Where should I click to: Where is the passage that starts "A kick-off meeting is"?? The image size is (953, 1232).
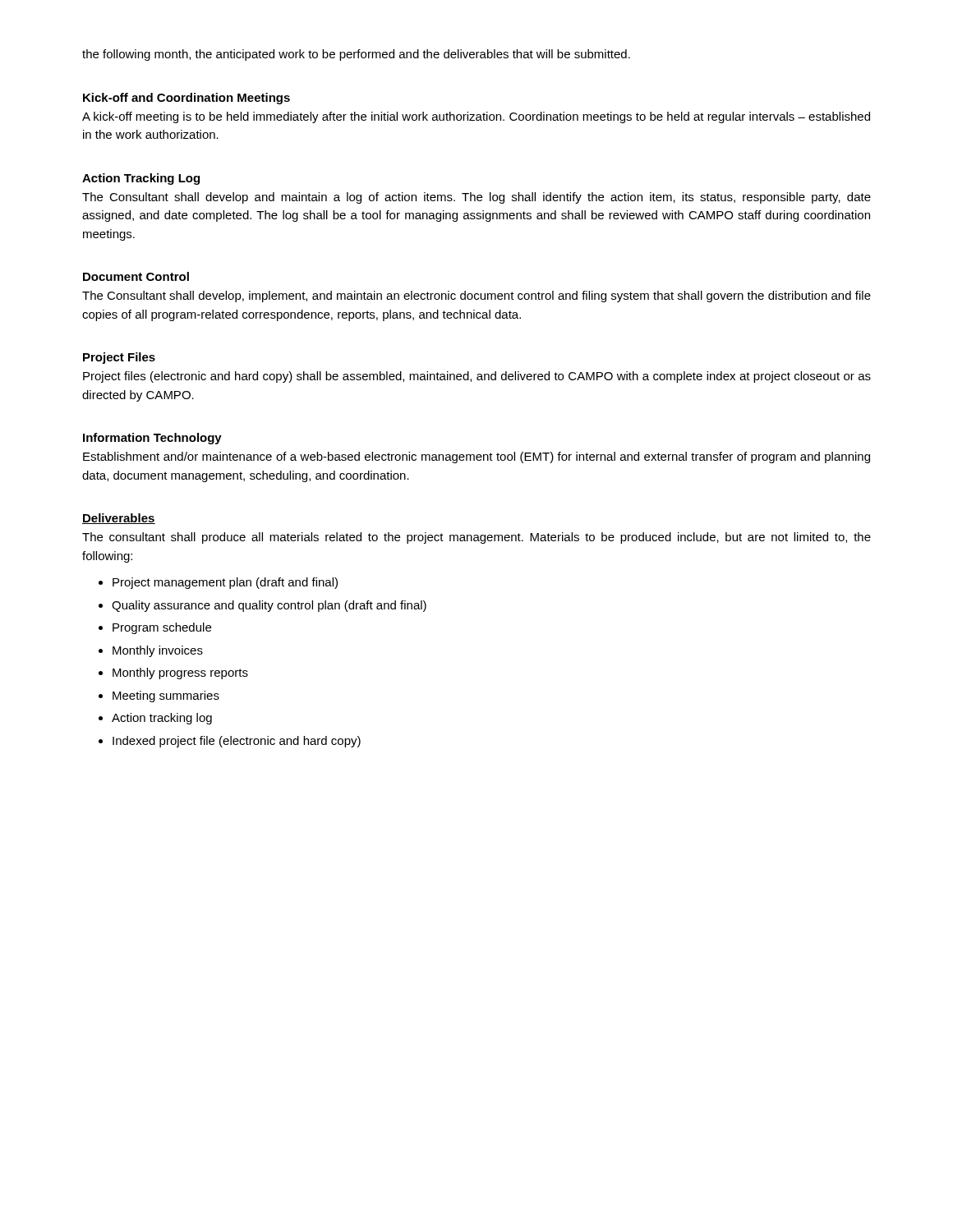point(476,125)
